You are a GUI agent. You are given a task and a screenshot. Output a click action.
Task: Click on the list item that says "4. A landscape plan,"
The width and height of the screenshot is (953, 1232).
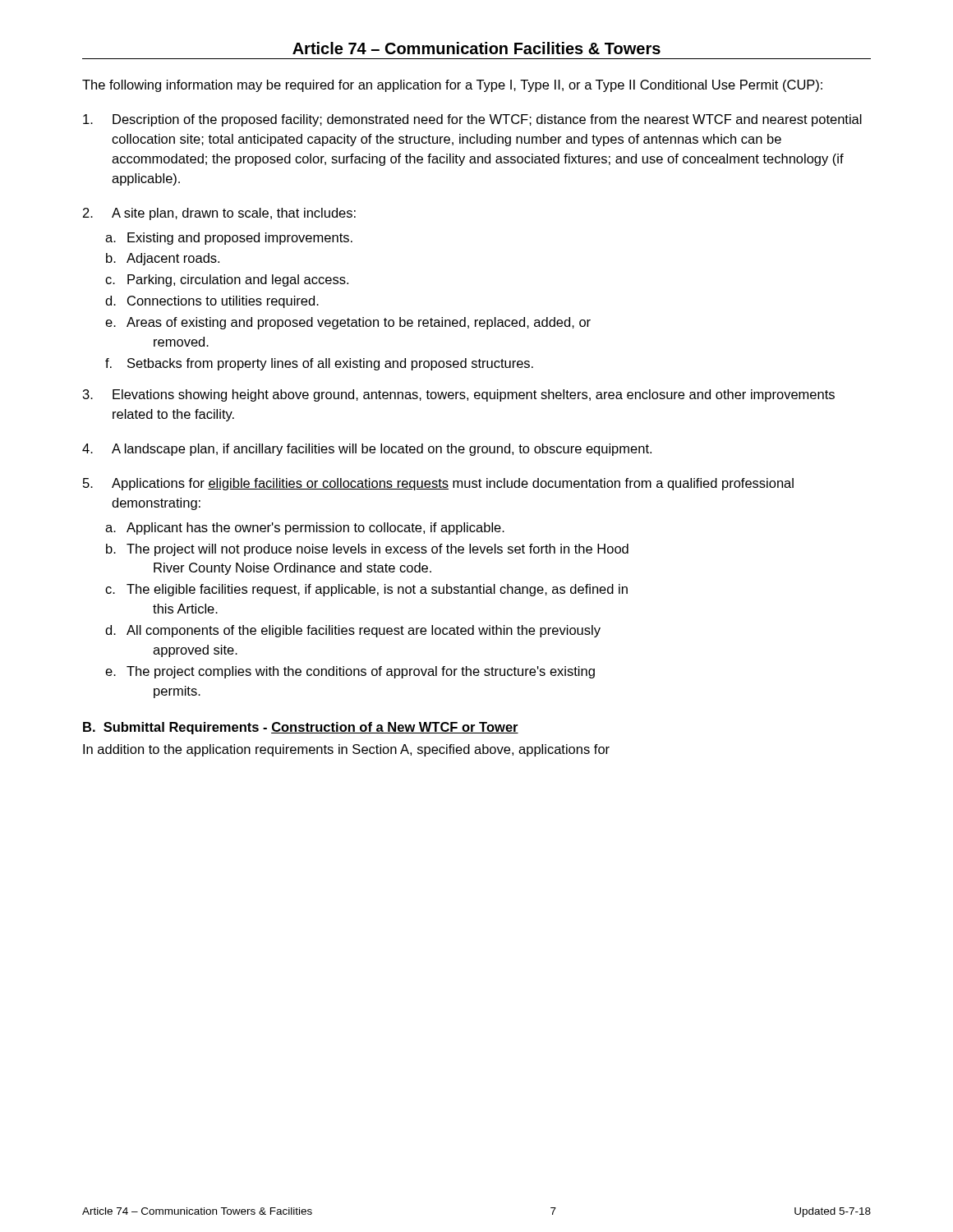(476, 449)
